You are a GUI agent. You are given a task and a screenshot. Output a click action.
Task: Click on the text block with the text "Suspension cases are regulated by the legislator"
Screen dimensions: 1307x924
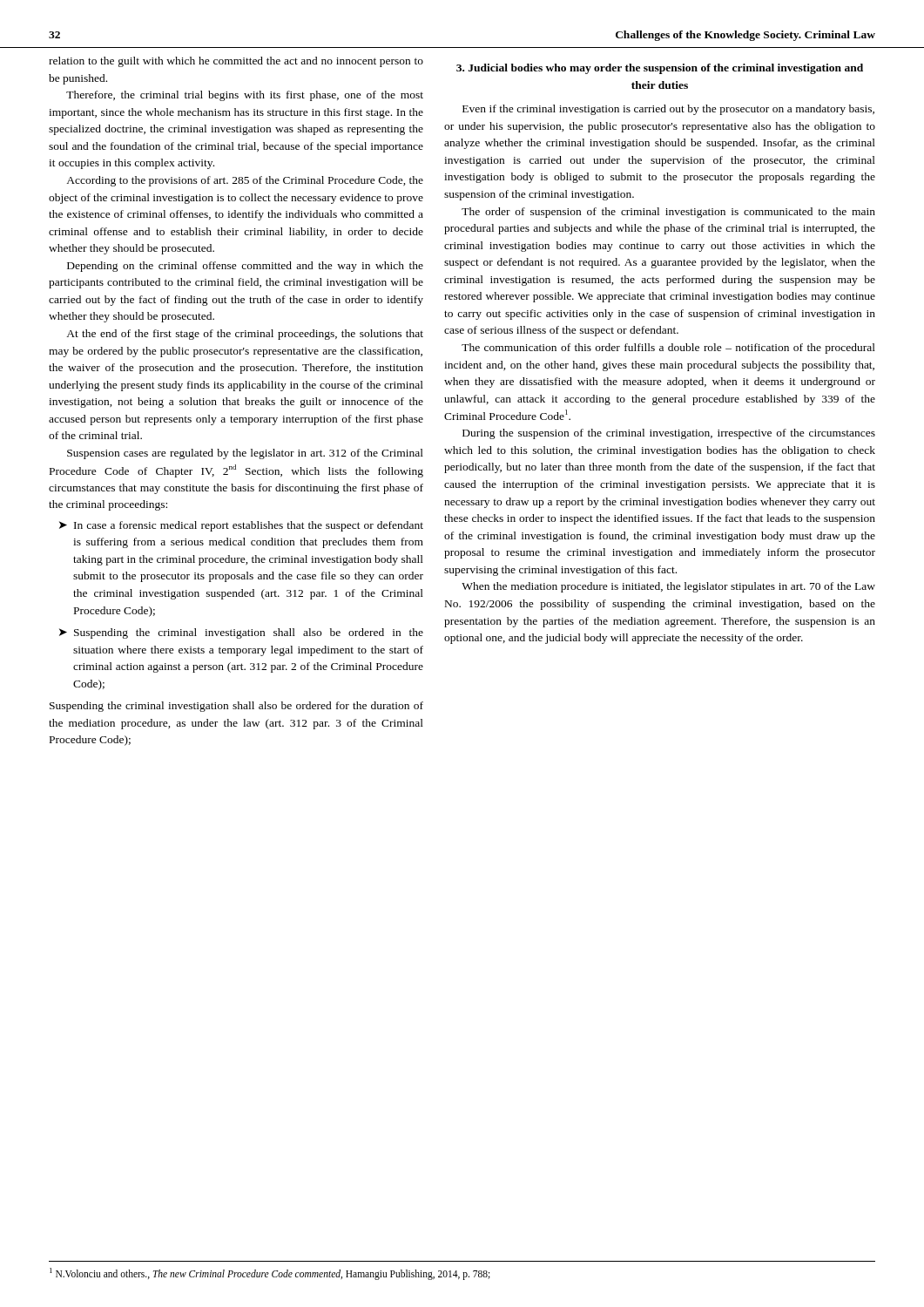coord(236,479)
